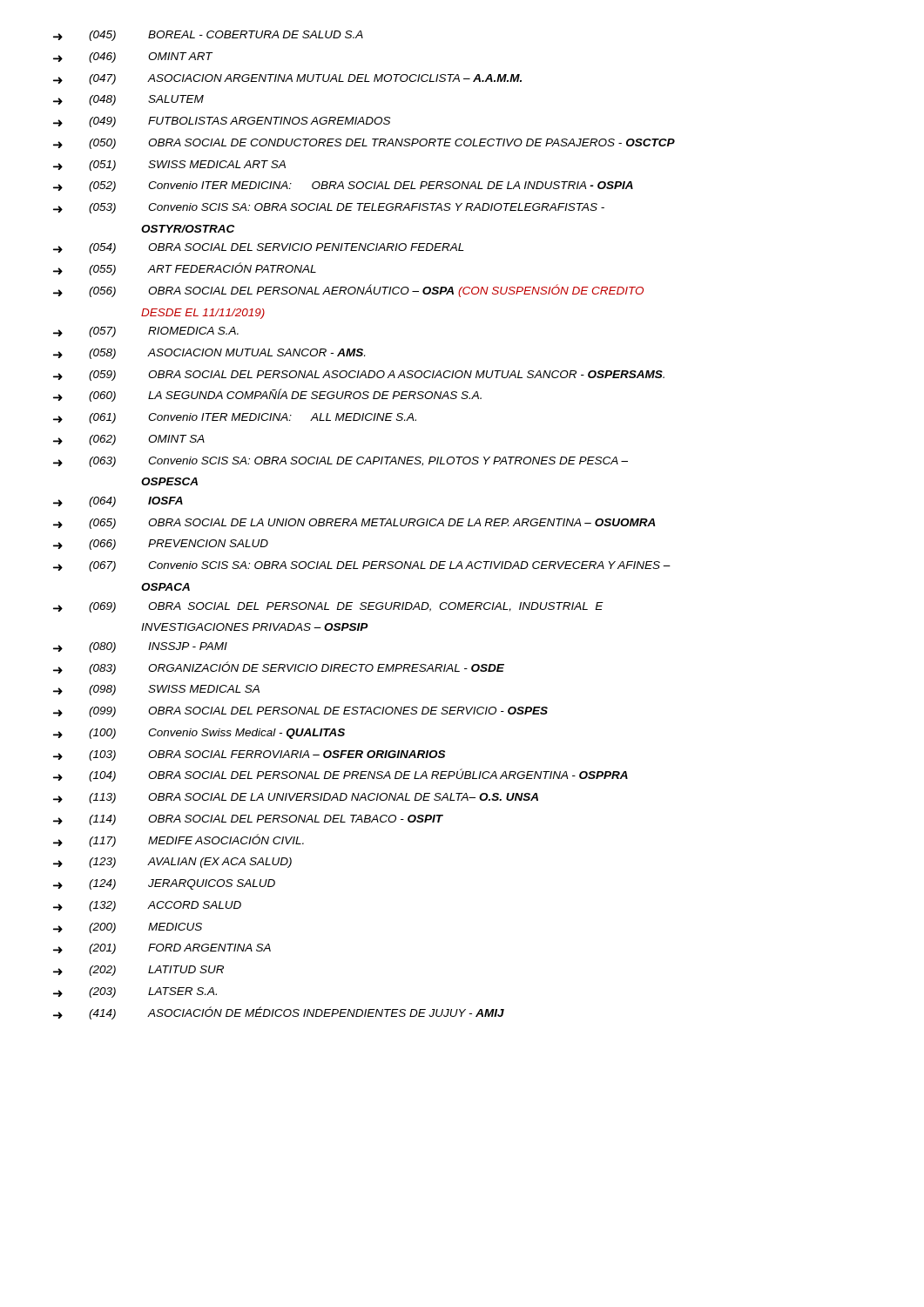The height and width of the screenshot is (1307, 924).
Task: Point to the region starting "➜ (113) OBRA SOCIAL"
Action: [x=462, y=799]
